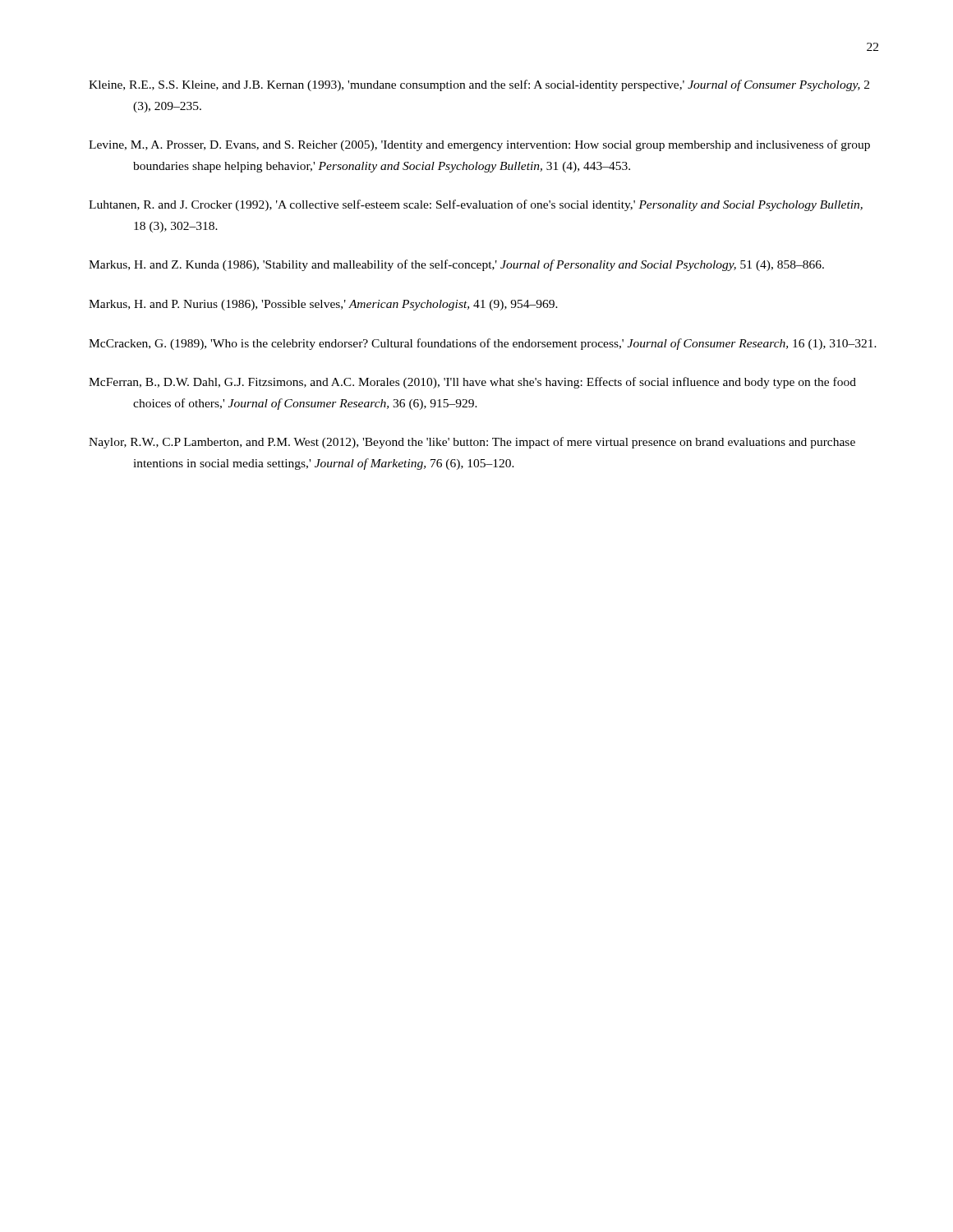This screenshot has height=1232, width=953.
Task: Locate the list item that reads "Markus, H. and Z. Kunda (1986), 'Stability and"
Action: coord(457,264)
